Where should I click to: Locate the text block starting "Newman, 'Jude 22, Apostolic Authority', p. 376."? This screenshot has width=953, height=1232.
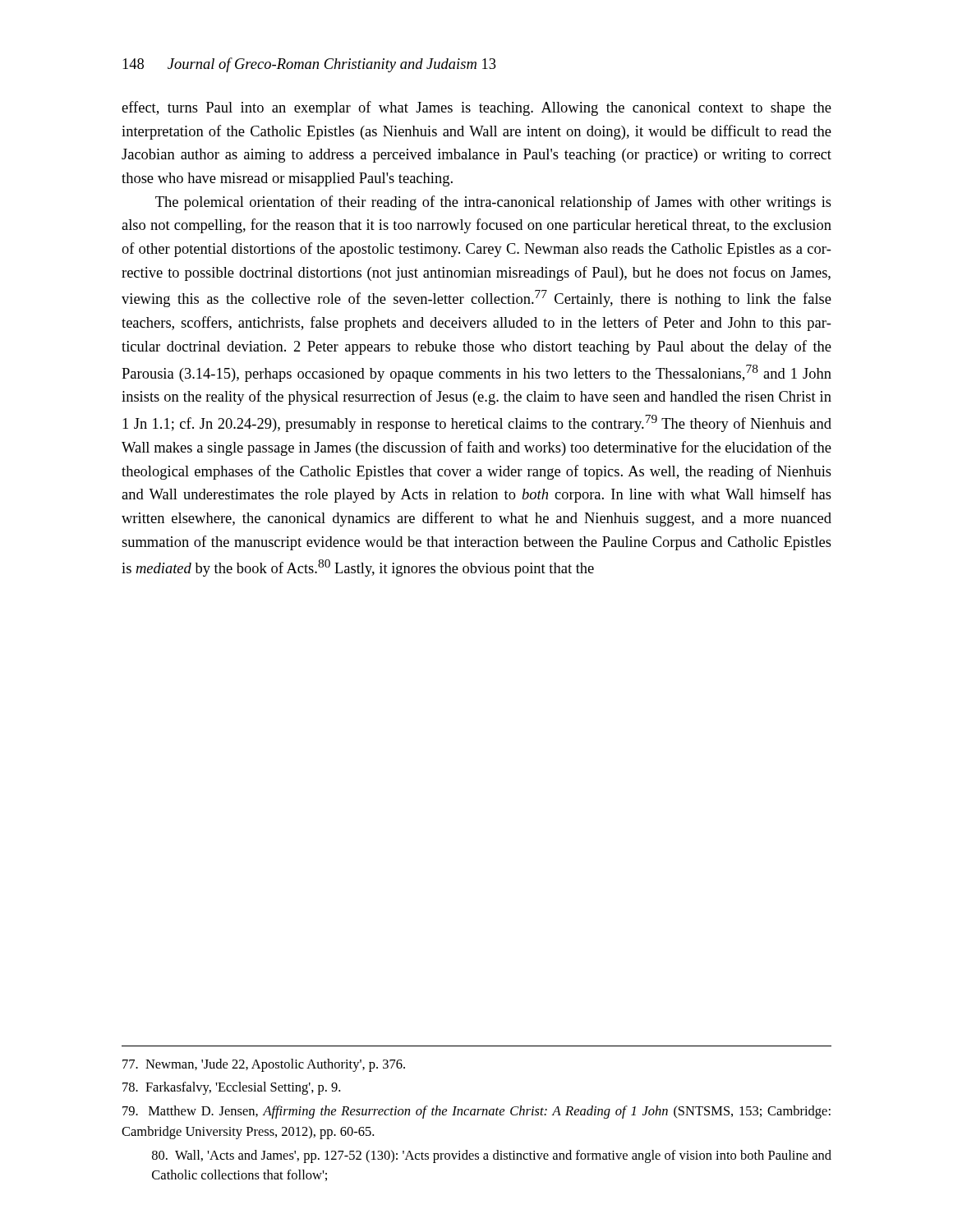click(x=476, y=1120)
